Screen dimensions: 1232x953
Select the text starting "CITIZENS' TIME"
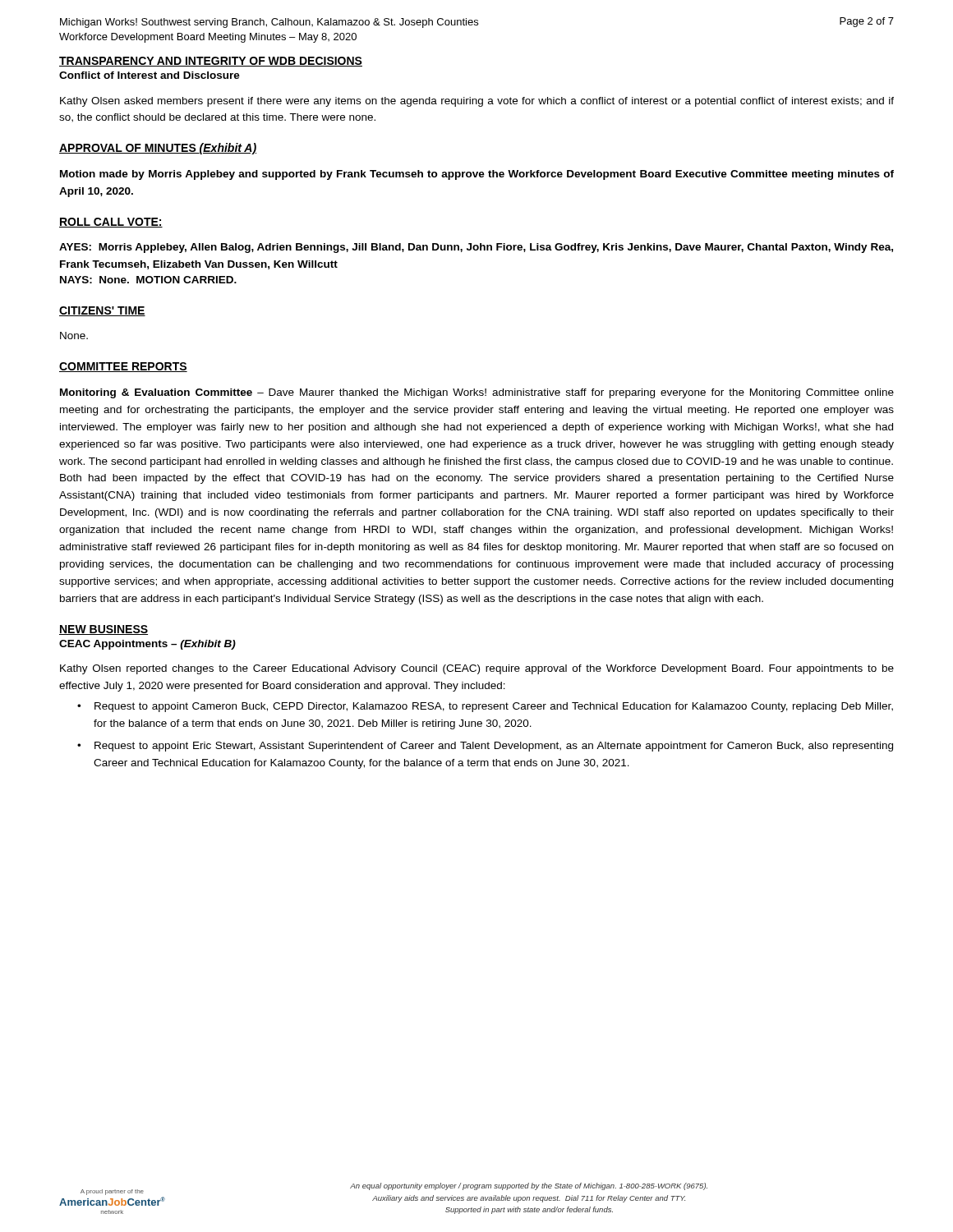[x=102, y=311]
